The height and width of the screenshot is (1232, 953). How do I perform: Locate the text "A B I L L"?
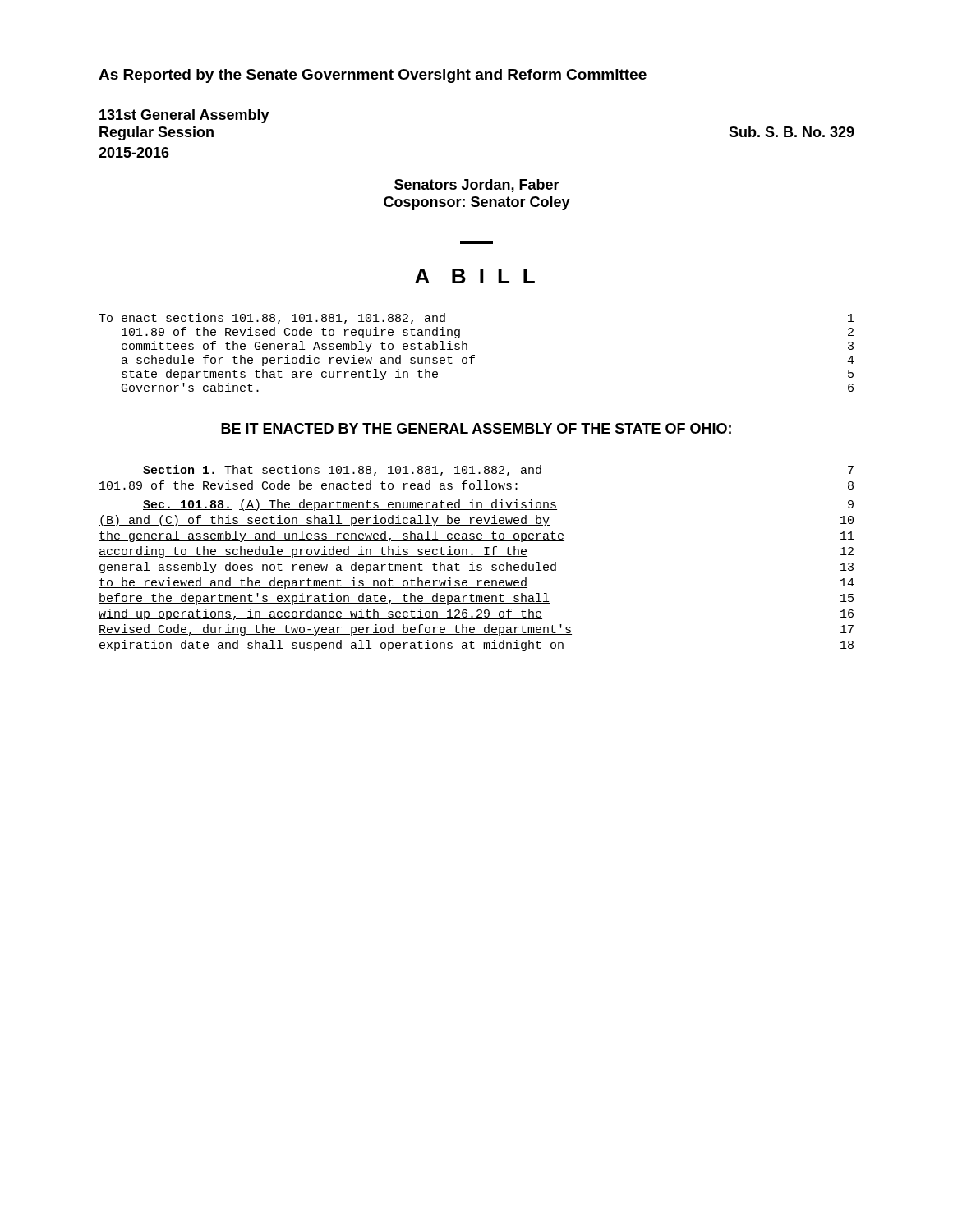[476, 276]
